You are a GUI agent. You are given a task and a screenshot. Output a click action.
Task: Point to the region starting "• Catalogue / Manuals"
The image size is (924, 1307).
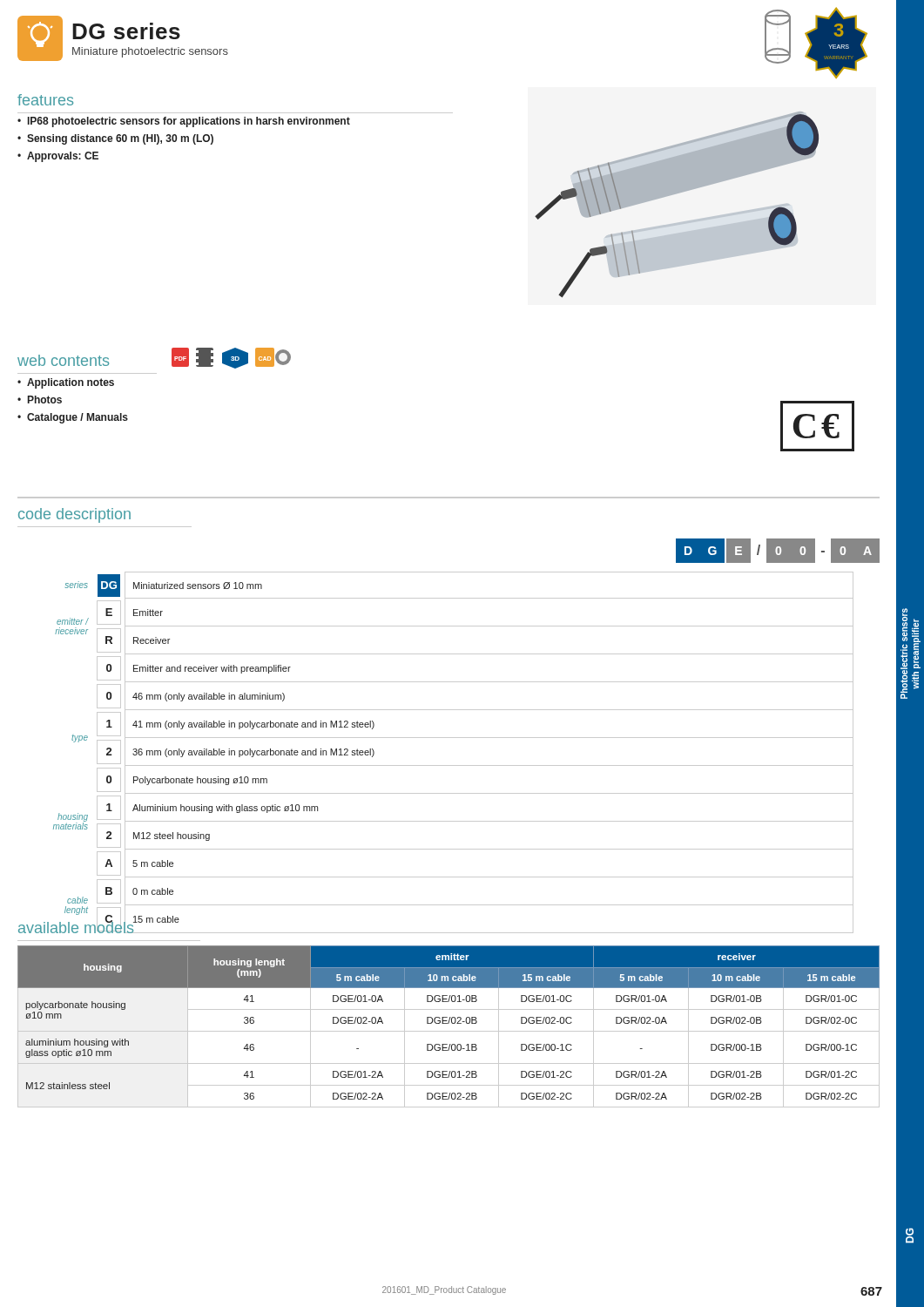pyautogui.click(x=73, y=417)
